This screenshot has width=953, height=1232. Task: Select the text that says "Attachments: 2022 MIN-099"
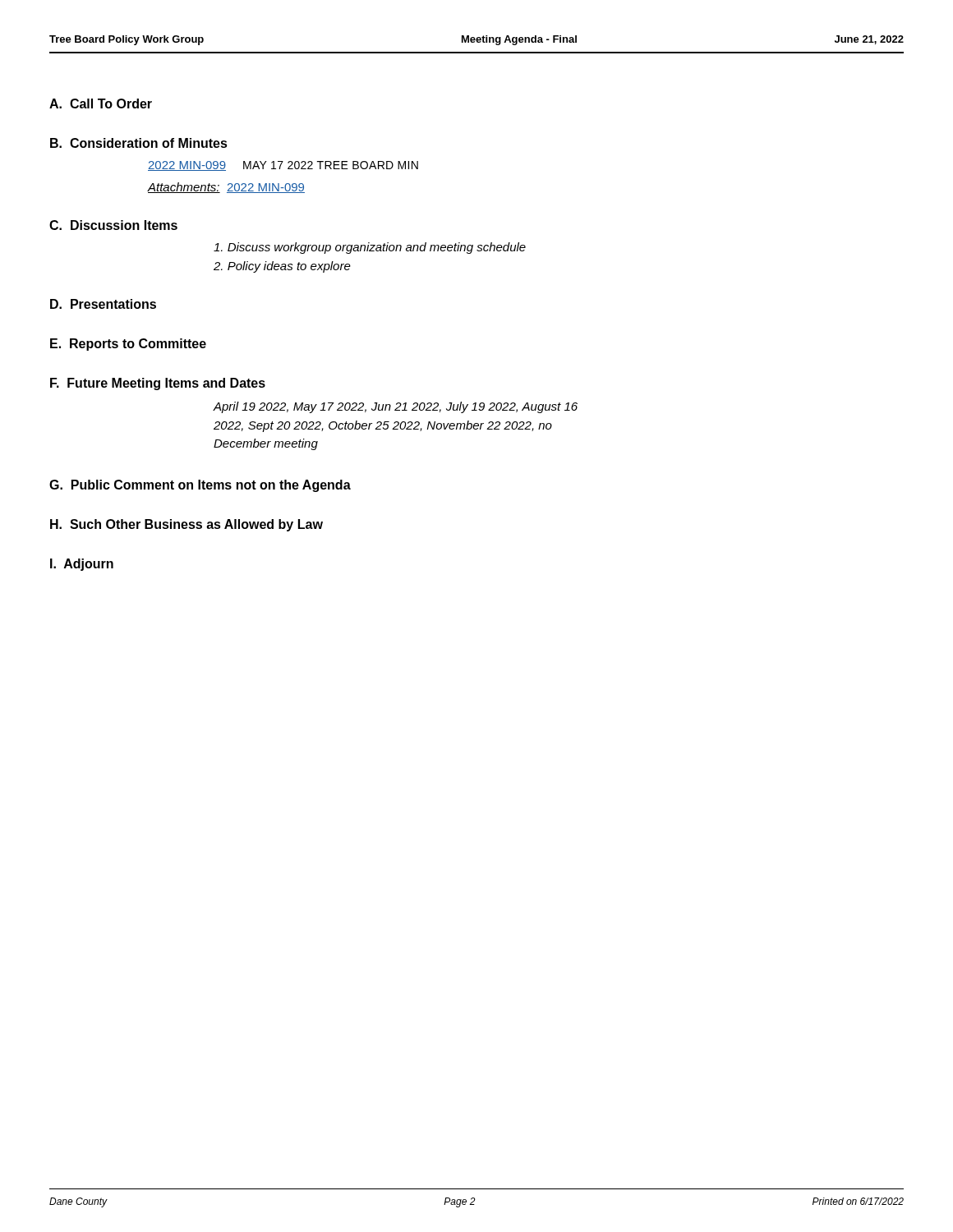(x=226, y=187)
